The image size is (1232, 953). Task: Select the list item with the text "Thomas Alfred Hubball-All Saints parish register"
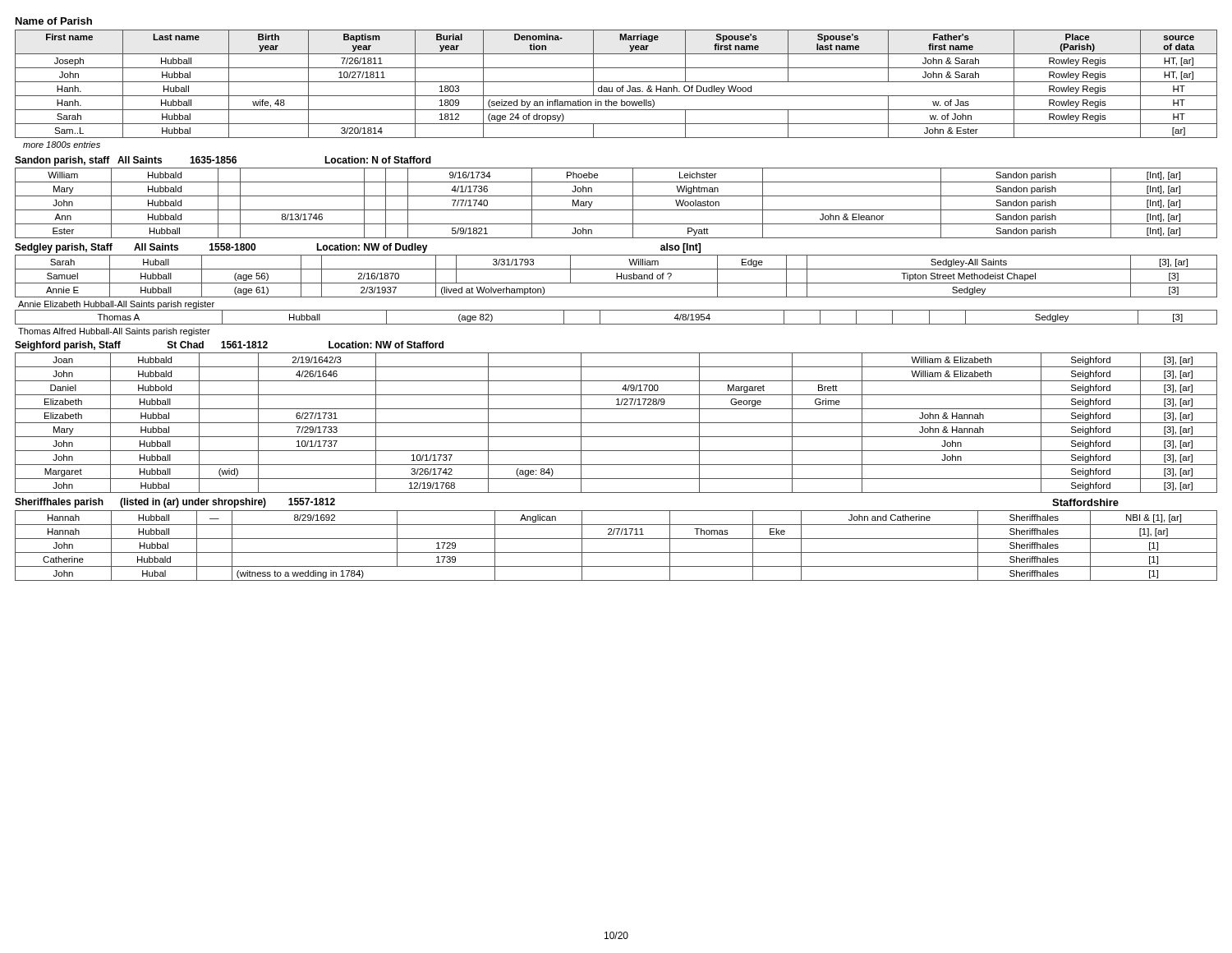114,331
